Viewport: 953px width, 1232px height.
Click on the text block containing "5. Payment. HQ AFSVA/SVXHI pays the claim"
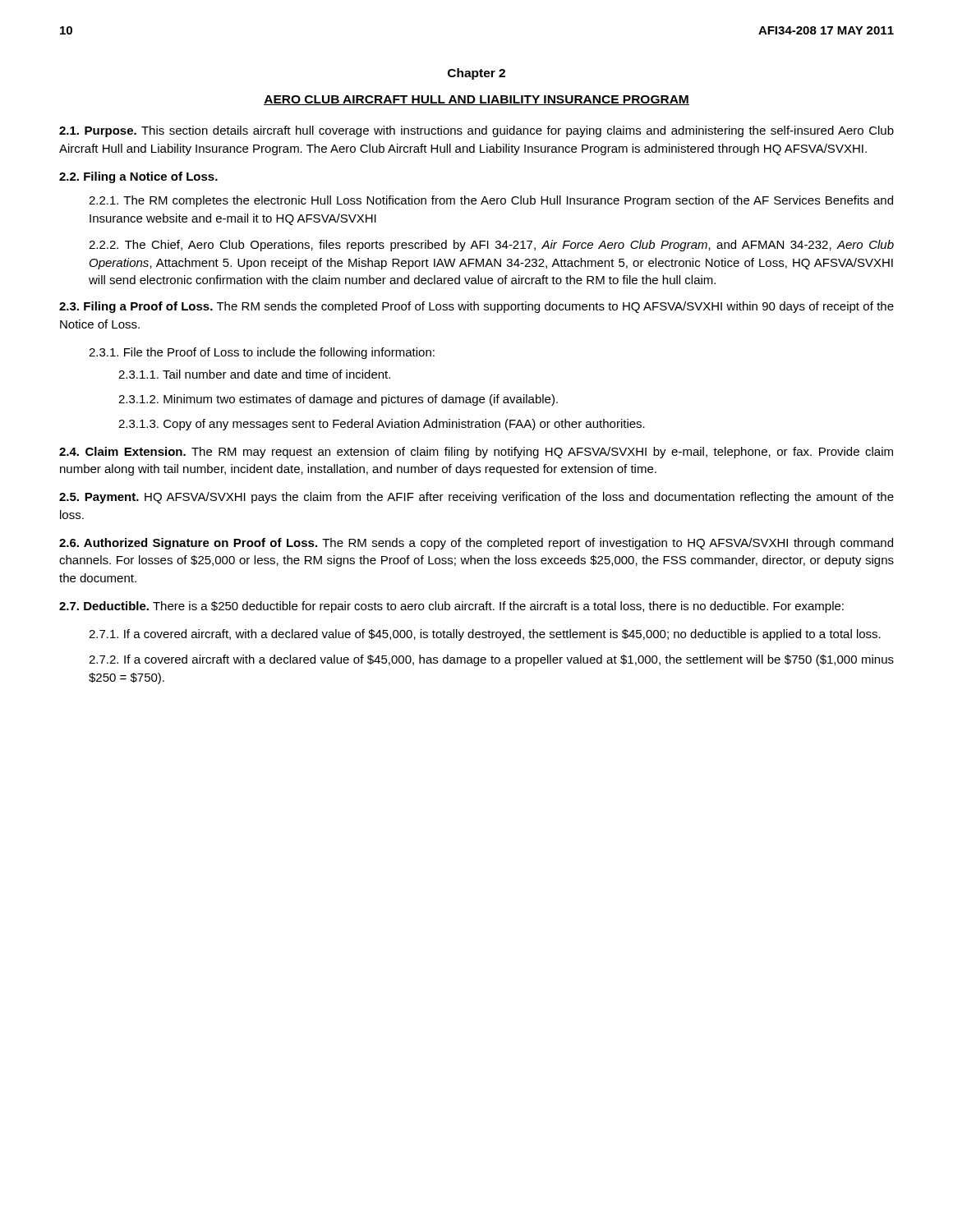coord(476,505)
